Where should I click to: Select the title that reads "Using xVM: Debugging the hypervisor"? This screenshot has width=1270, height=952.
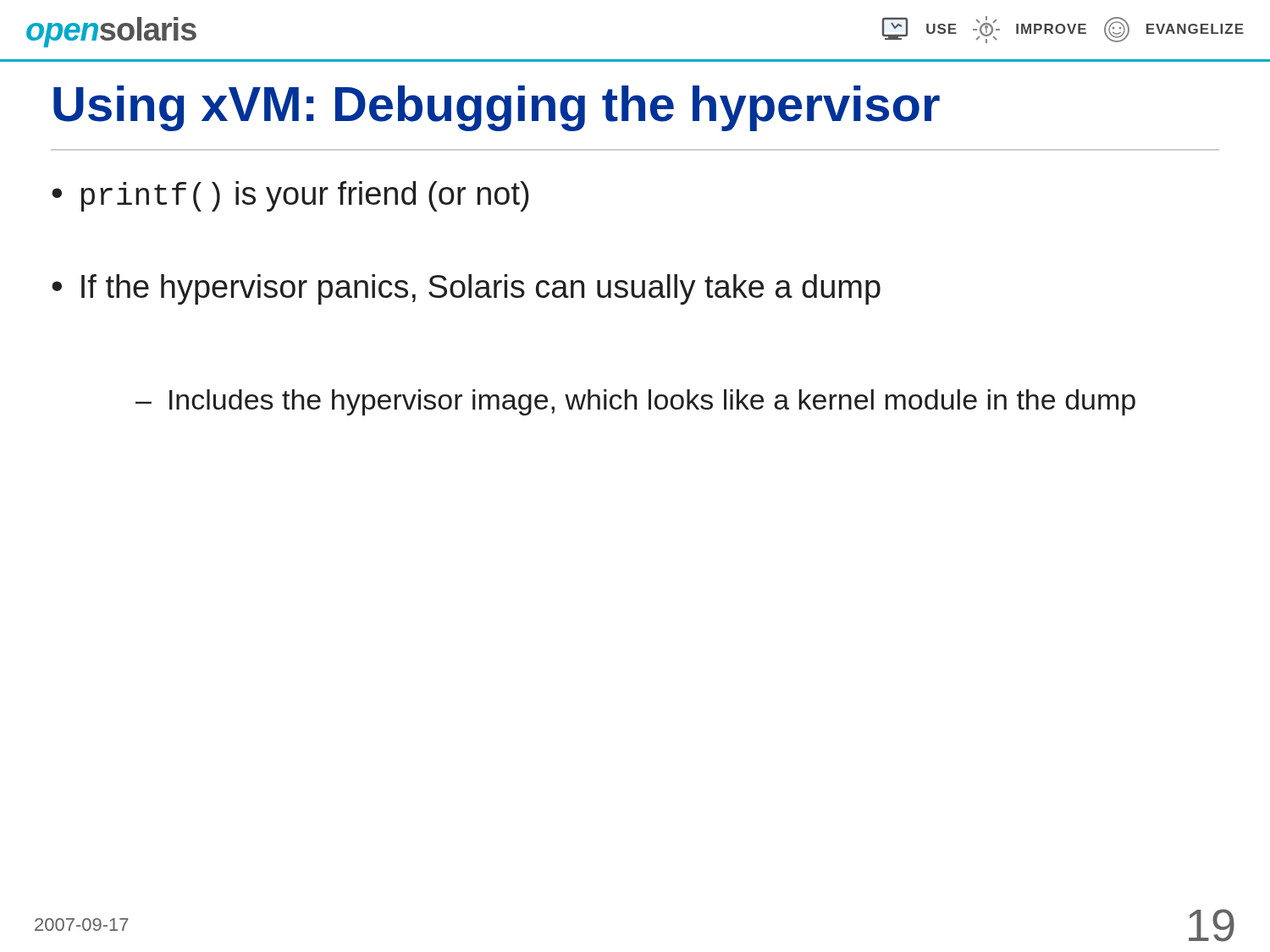click(496, 104)
